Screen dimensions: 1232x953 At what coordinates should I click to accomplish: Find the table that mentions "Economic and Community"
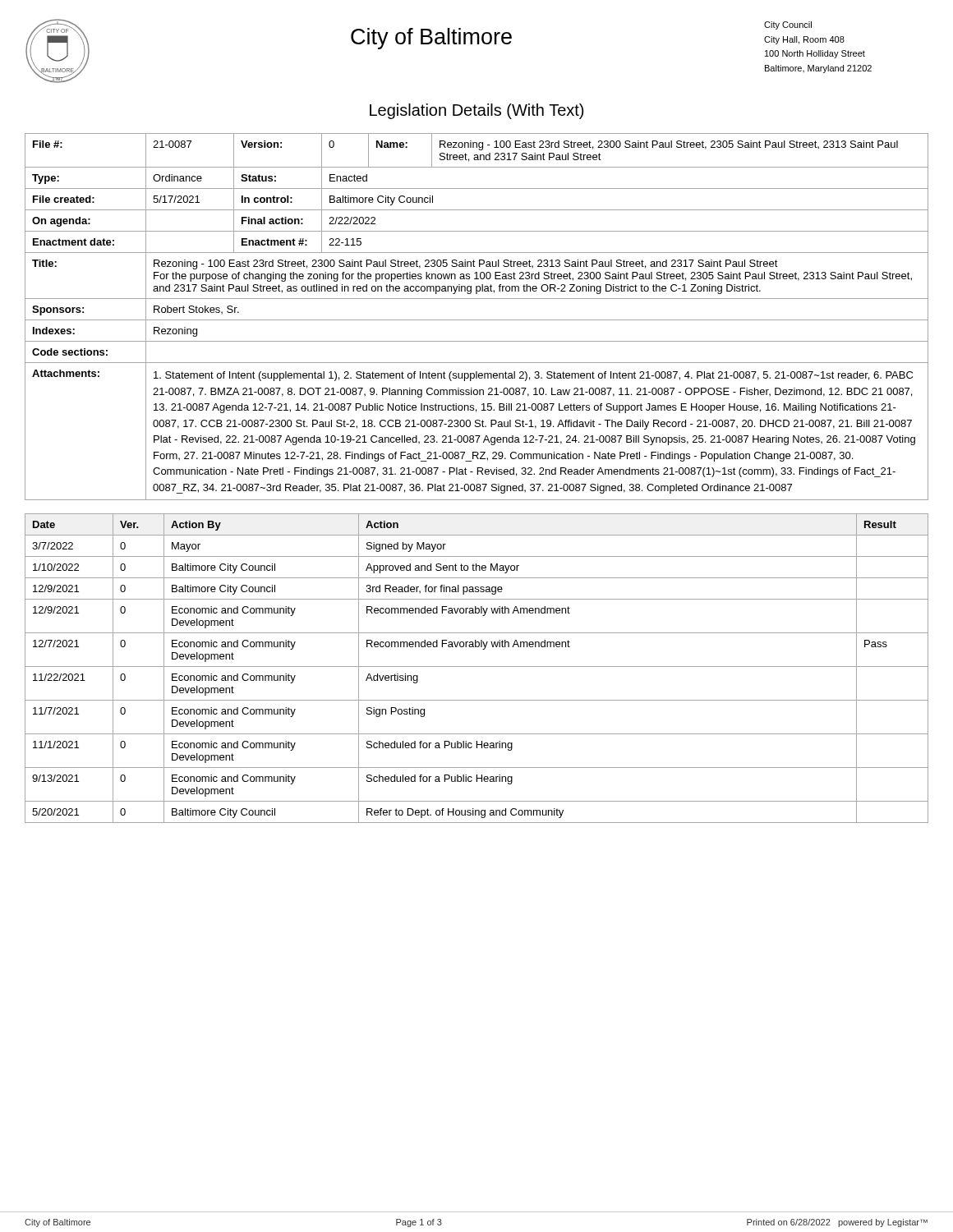pos(476,668)
